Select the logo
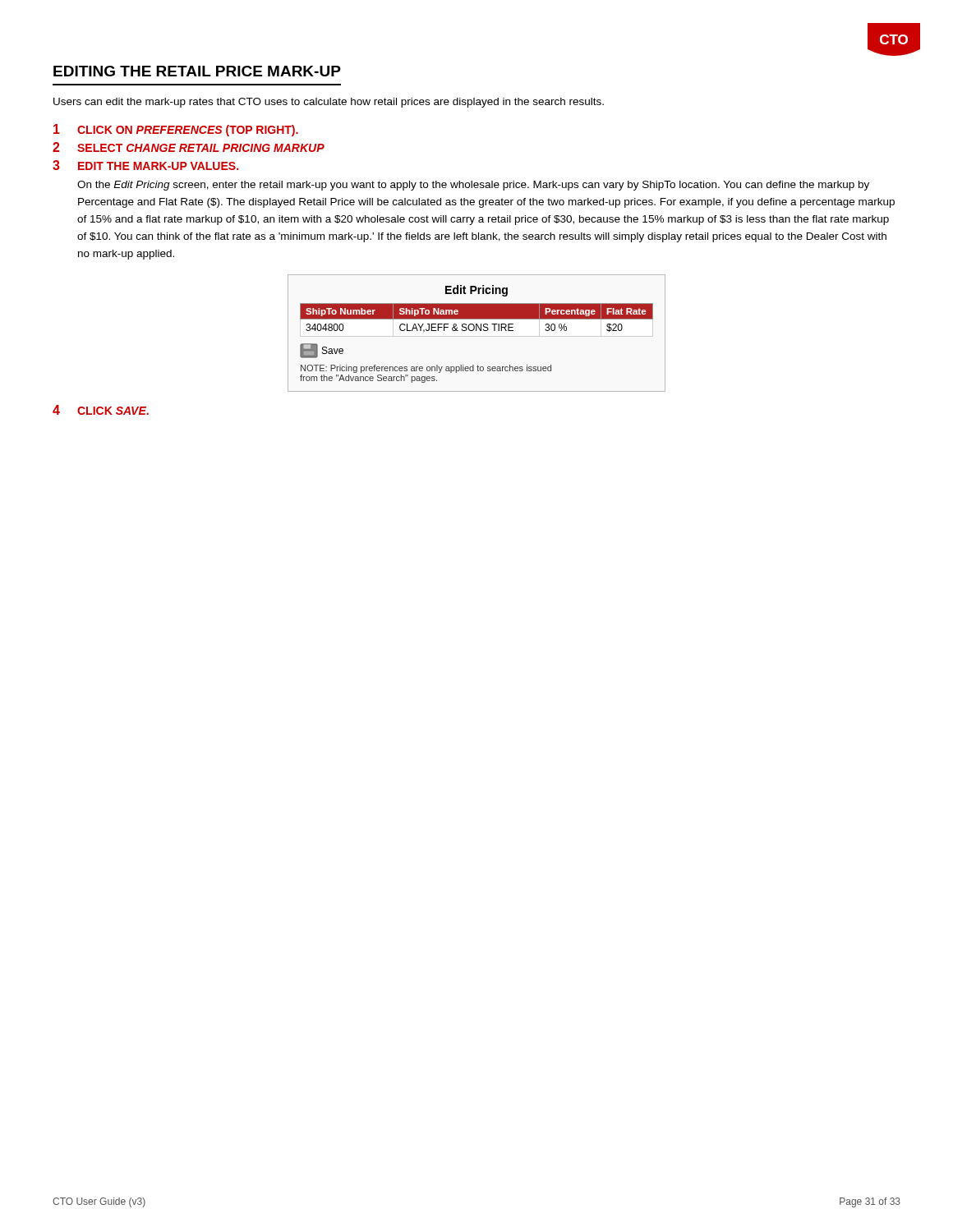 [x=894, y=41]
